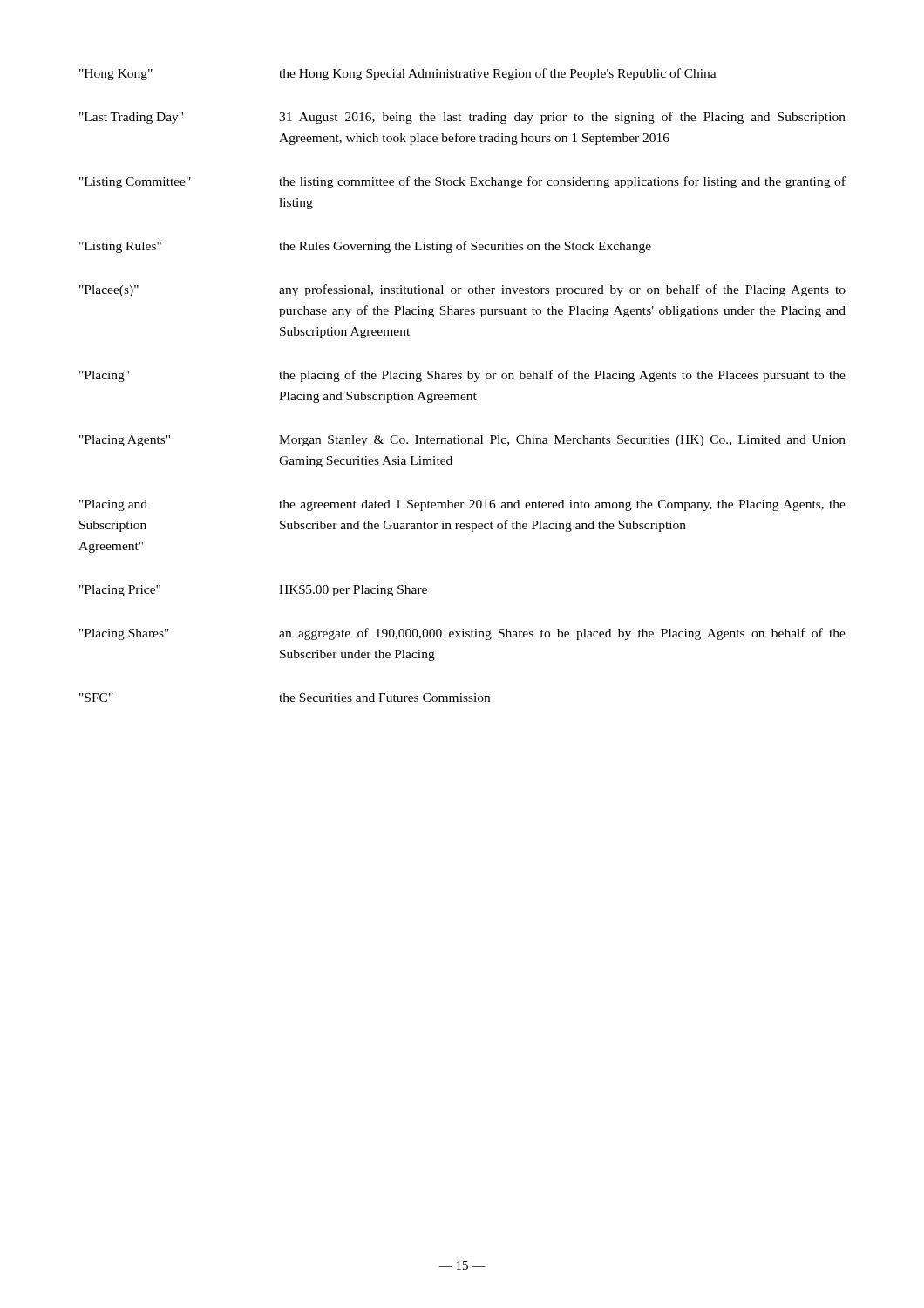Find the block on this page that starts ""Listing Committee" the listing committee of"
Screen dimensions: 1308x924
click(462, 192)
